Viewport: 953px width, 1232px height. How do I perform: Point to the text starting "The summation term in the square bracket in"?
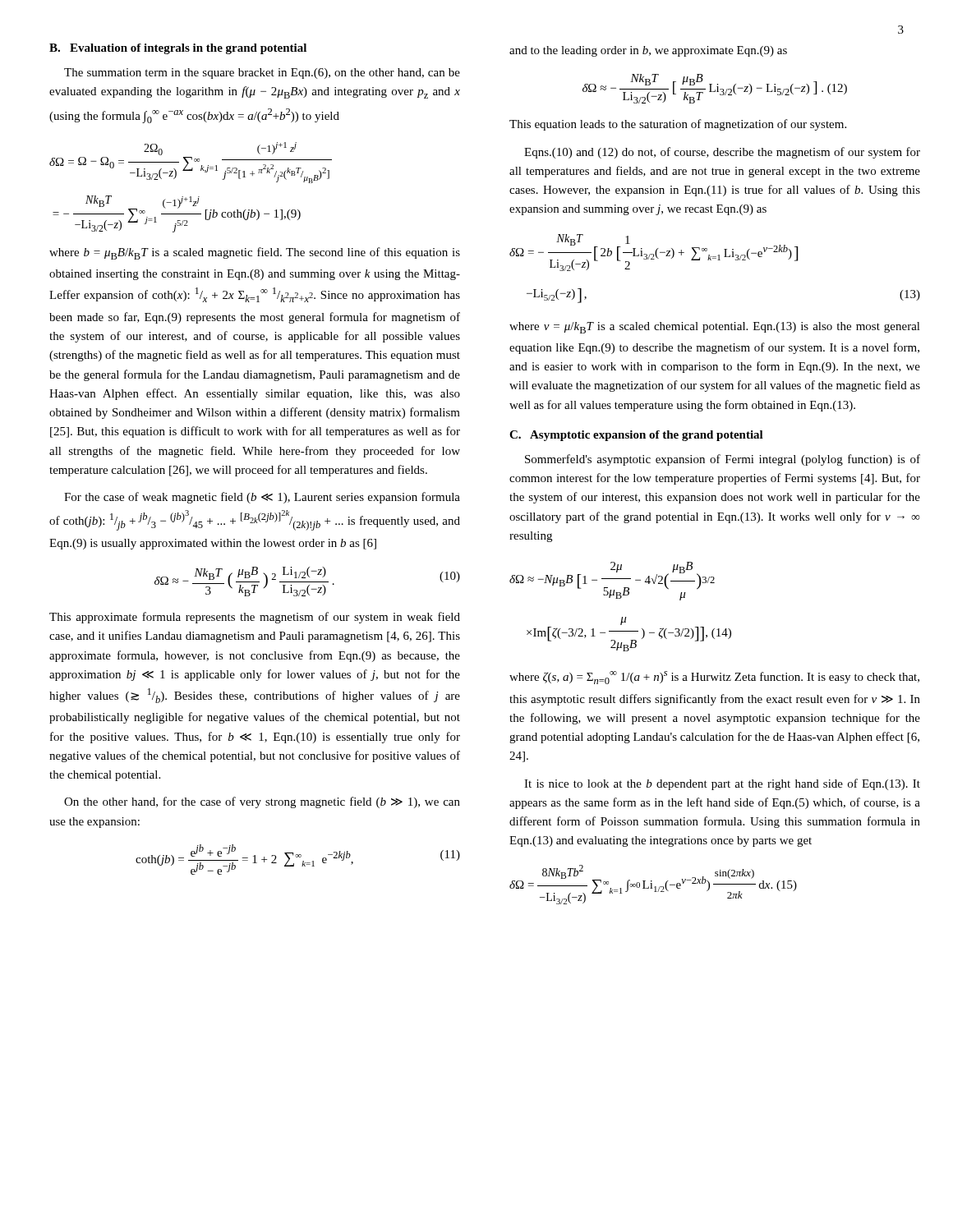(255, 96)
